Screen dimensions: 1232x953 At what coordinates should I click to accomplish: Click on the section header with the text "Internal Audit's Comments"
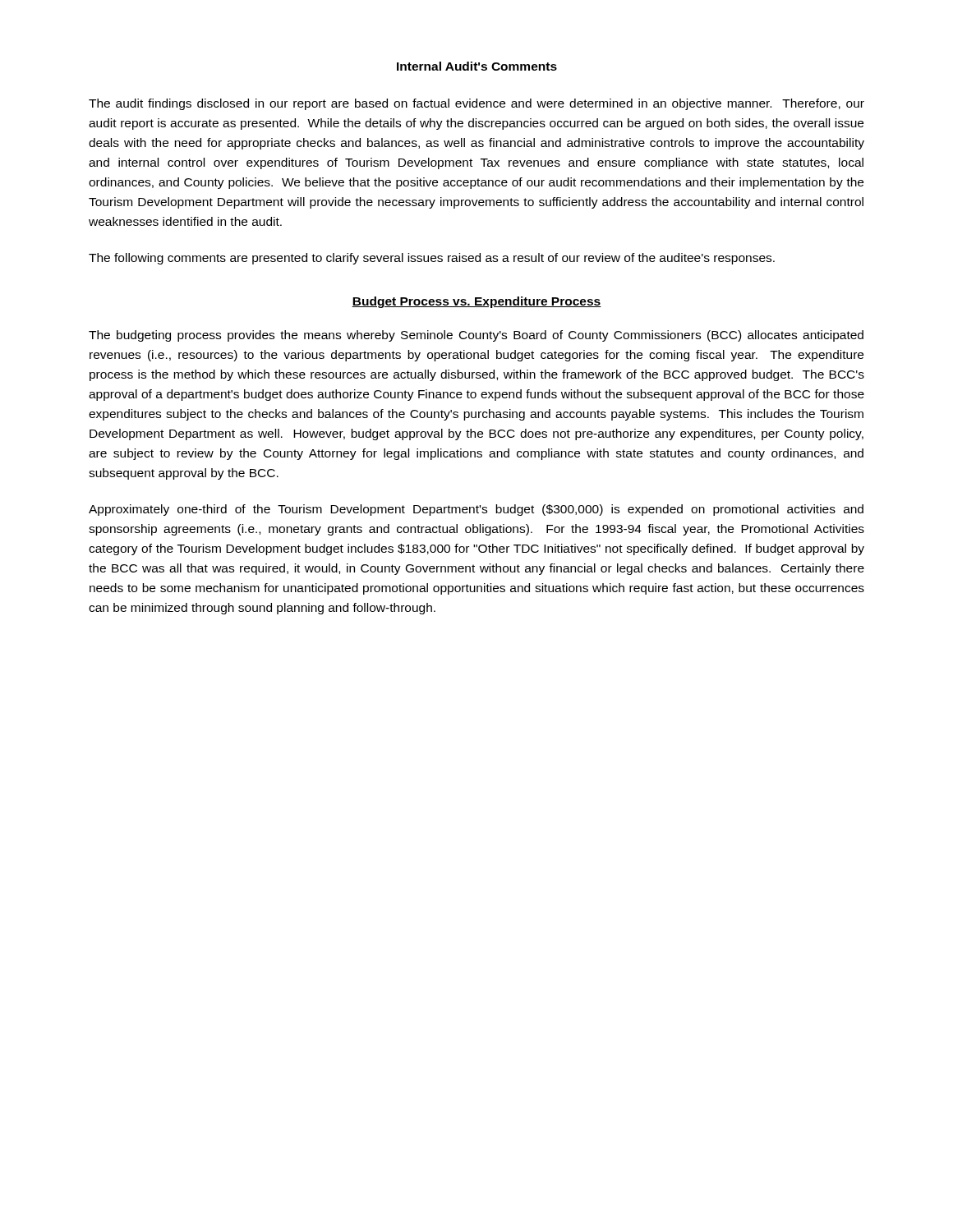pos(476,66)
